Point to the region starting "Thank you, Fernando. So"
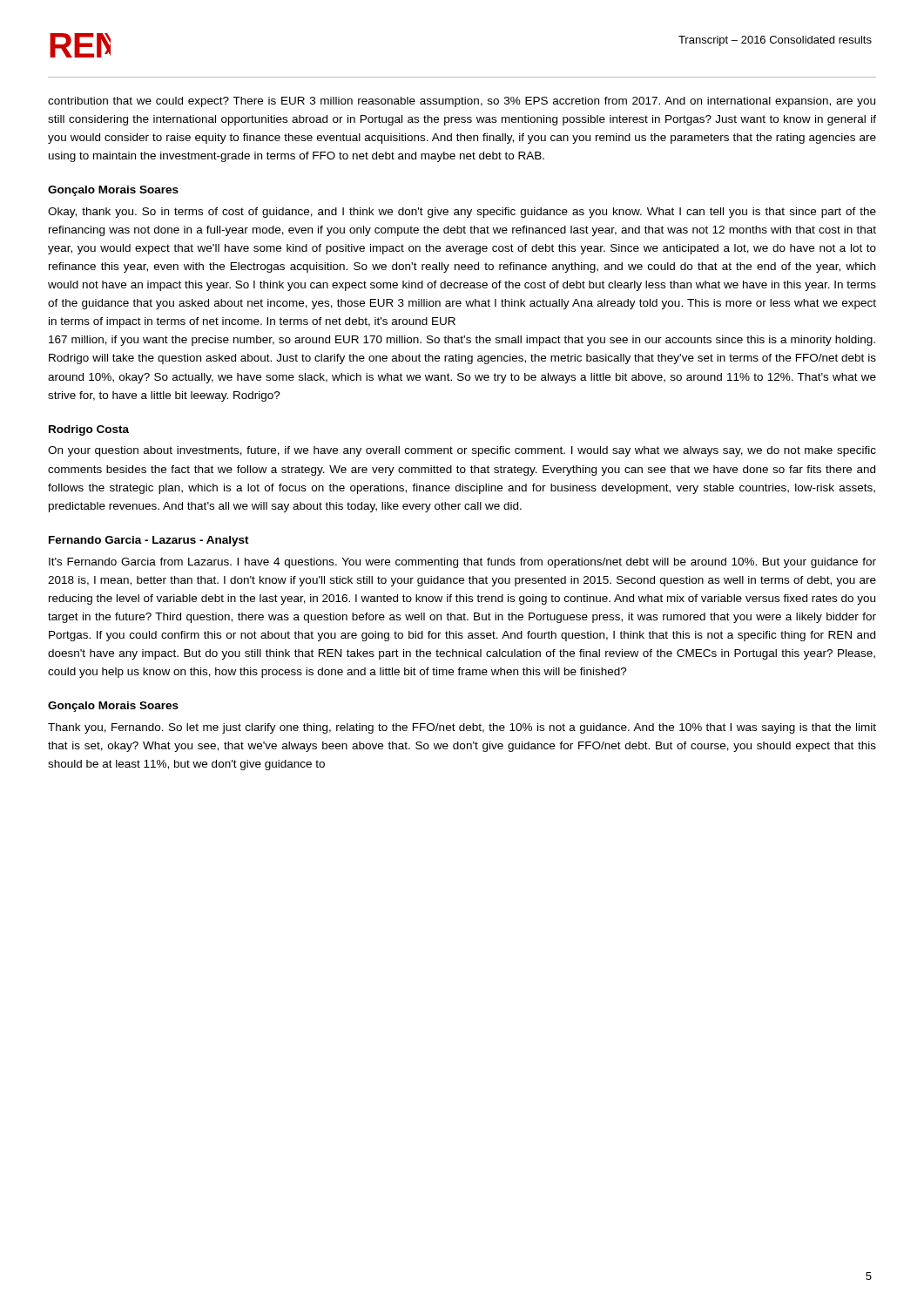Screen dimensions: 1307x924 462,745
